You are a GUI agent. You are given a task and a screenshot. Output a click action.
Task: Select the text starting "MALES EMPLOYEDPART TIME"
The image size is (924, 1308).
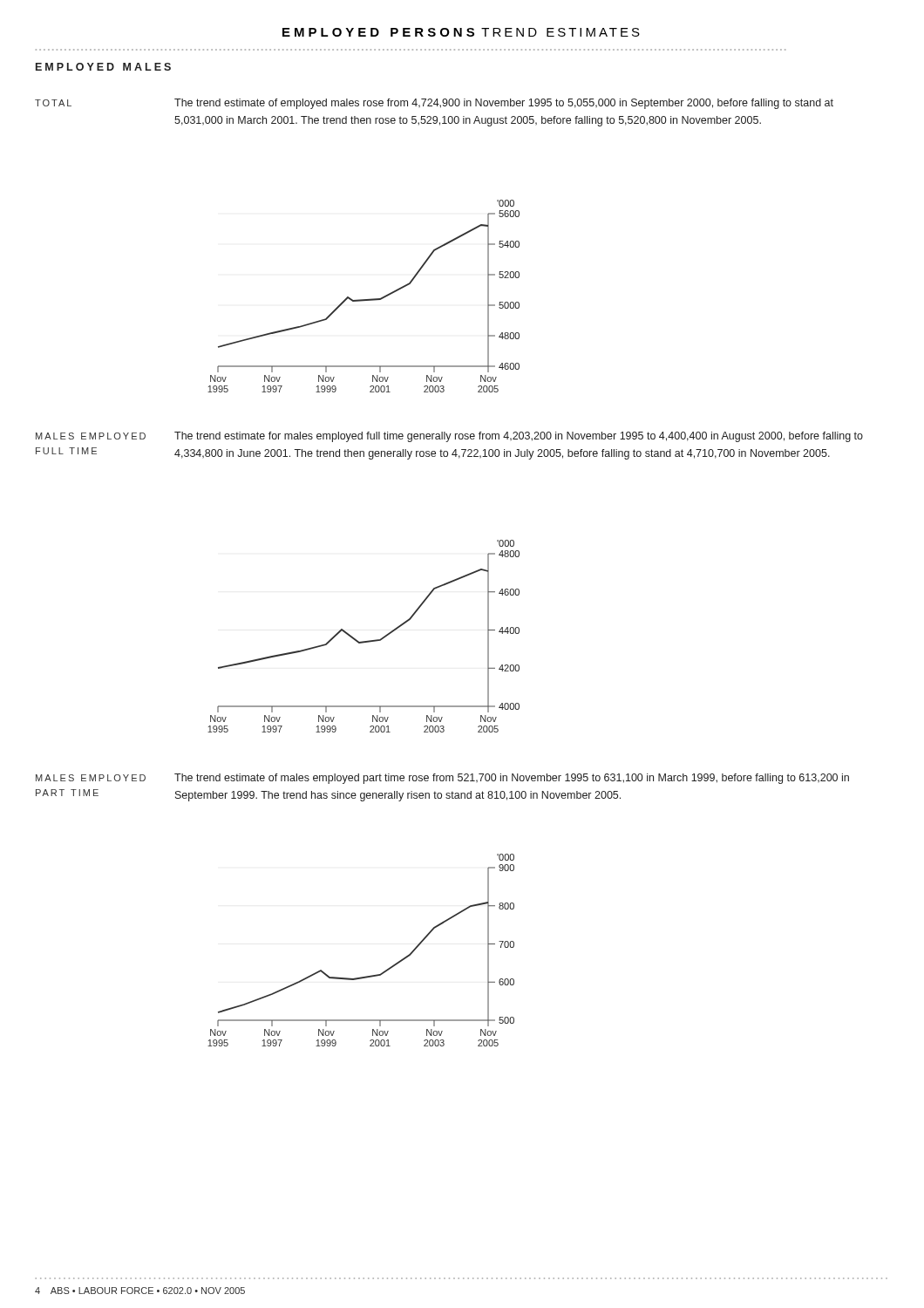91,785
